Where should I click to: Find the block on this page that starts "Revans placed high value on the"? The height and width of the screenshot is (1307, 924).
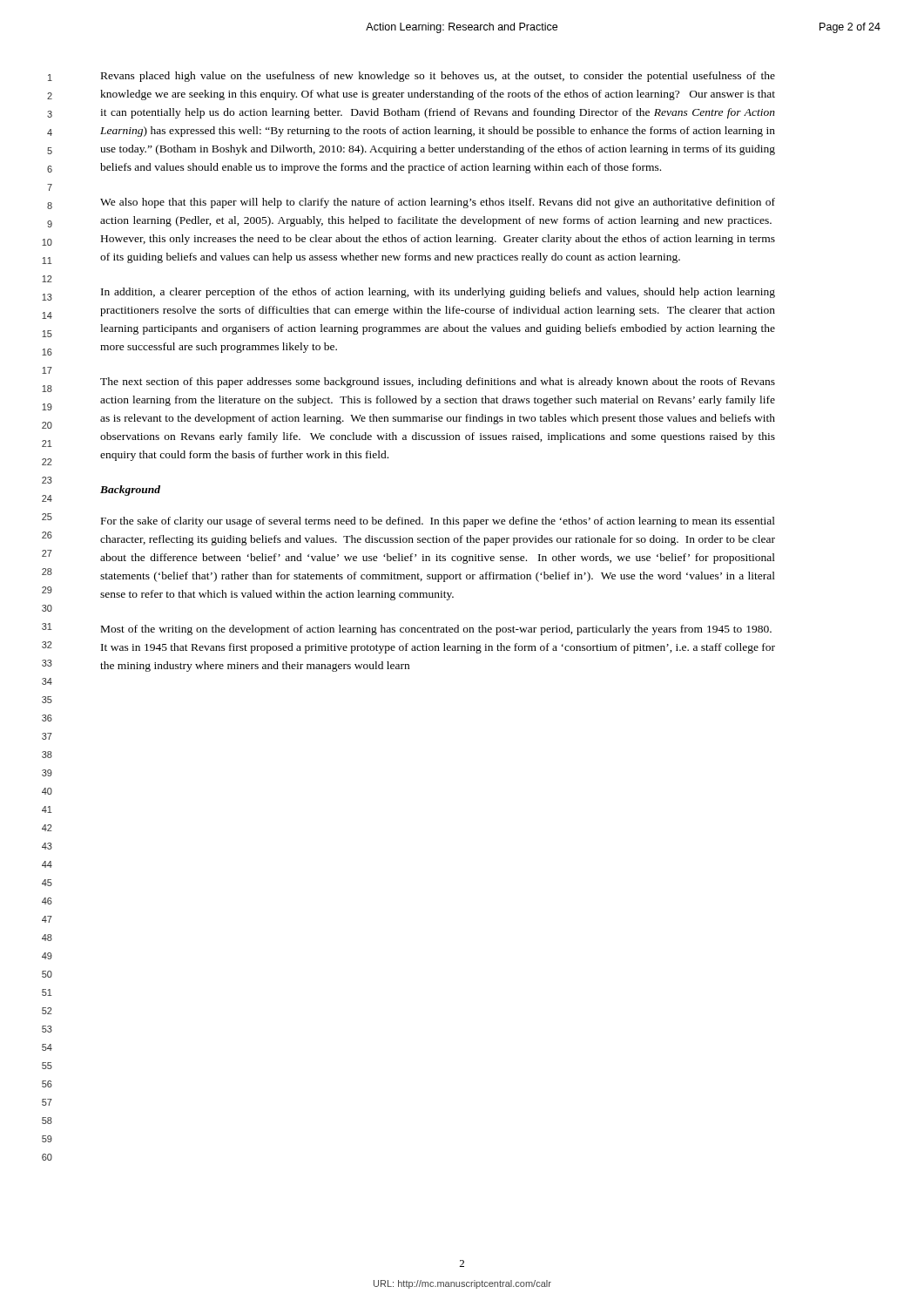438,121
